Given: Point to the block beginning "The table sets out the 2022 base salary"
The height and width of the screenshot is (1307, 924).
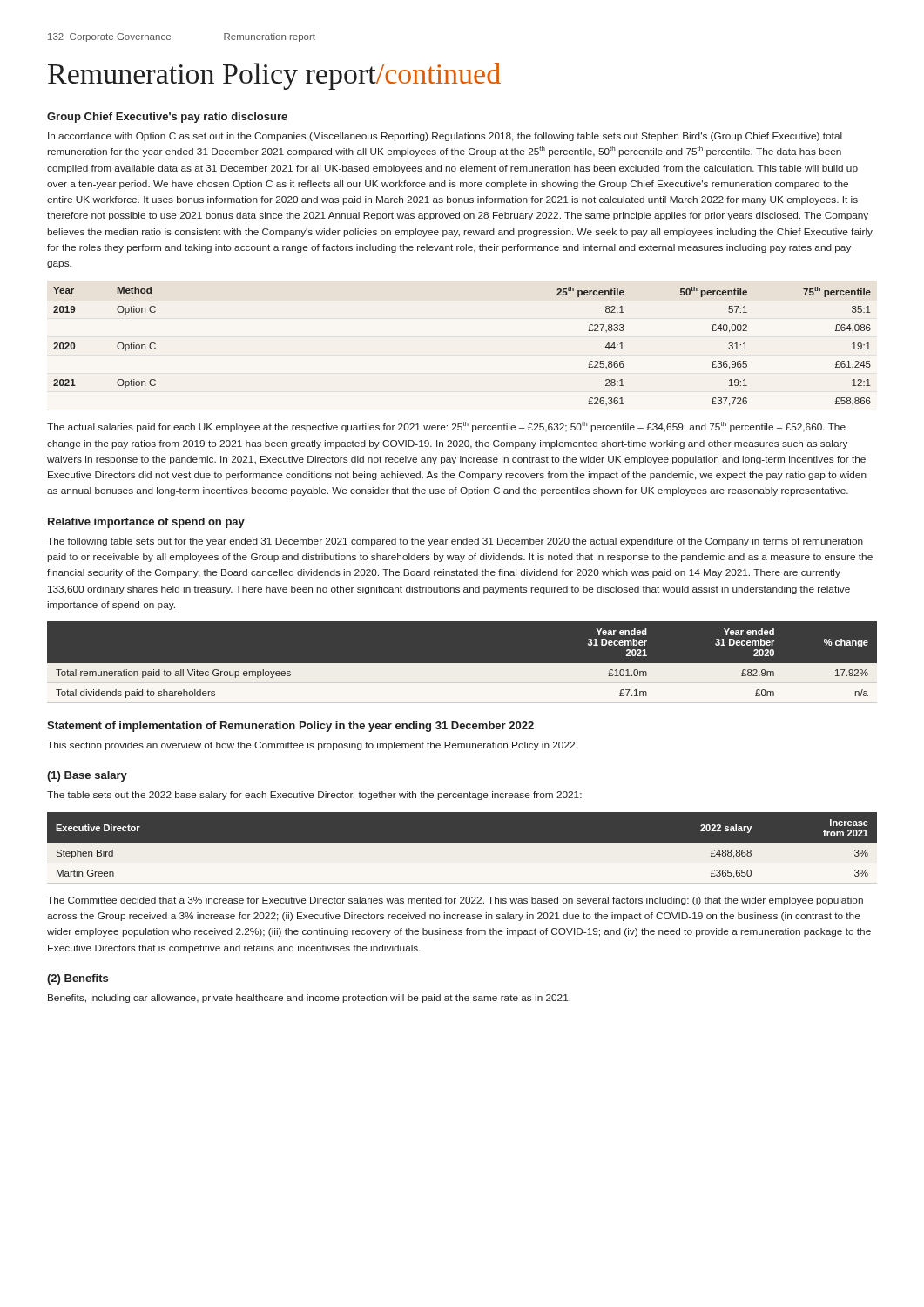Looking at the screenshot, I should click(315, 795).
